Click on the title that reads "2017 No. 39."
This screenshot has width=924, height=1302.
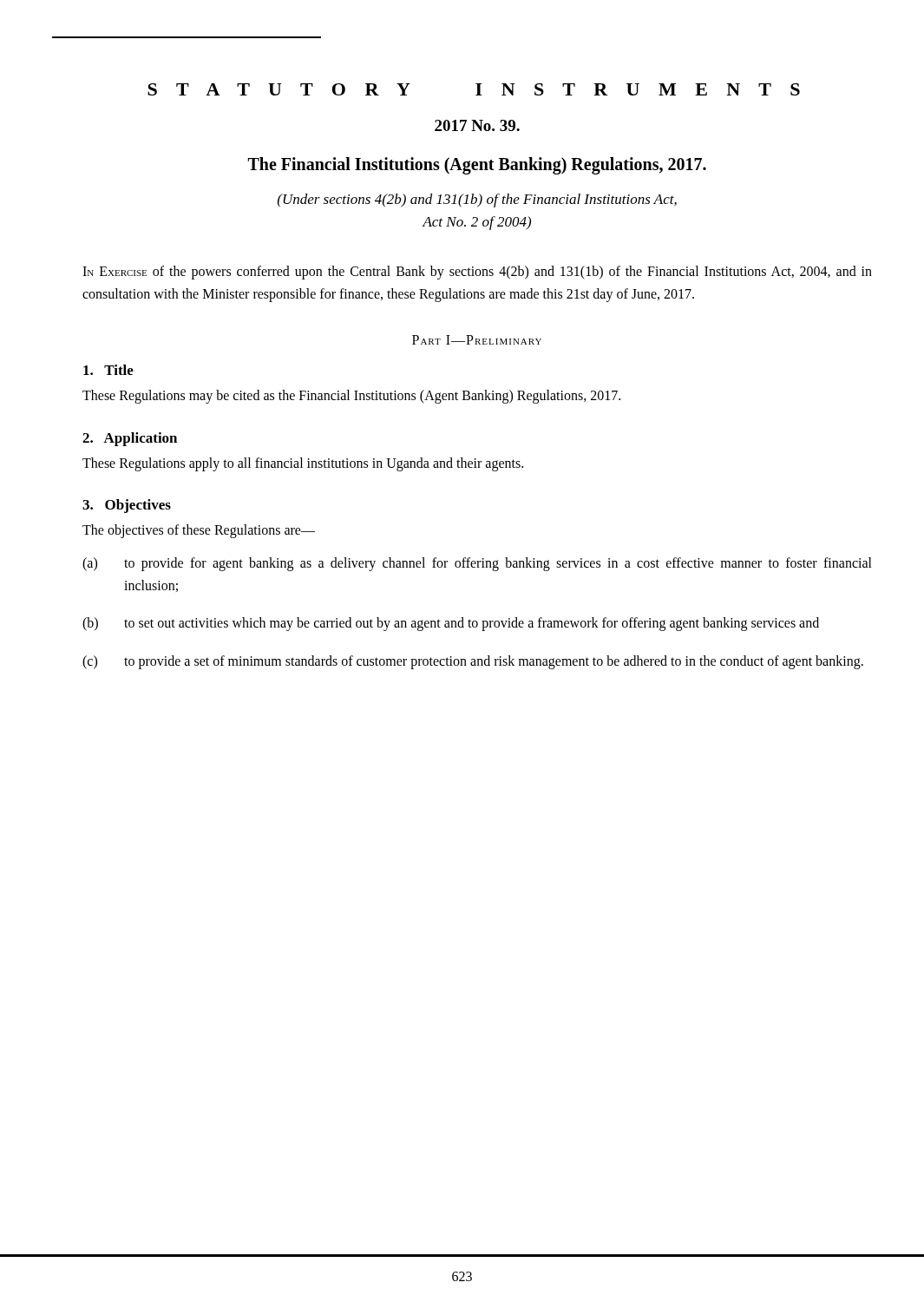pos(477,125)
